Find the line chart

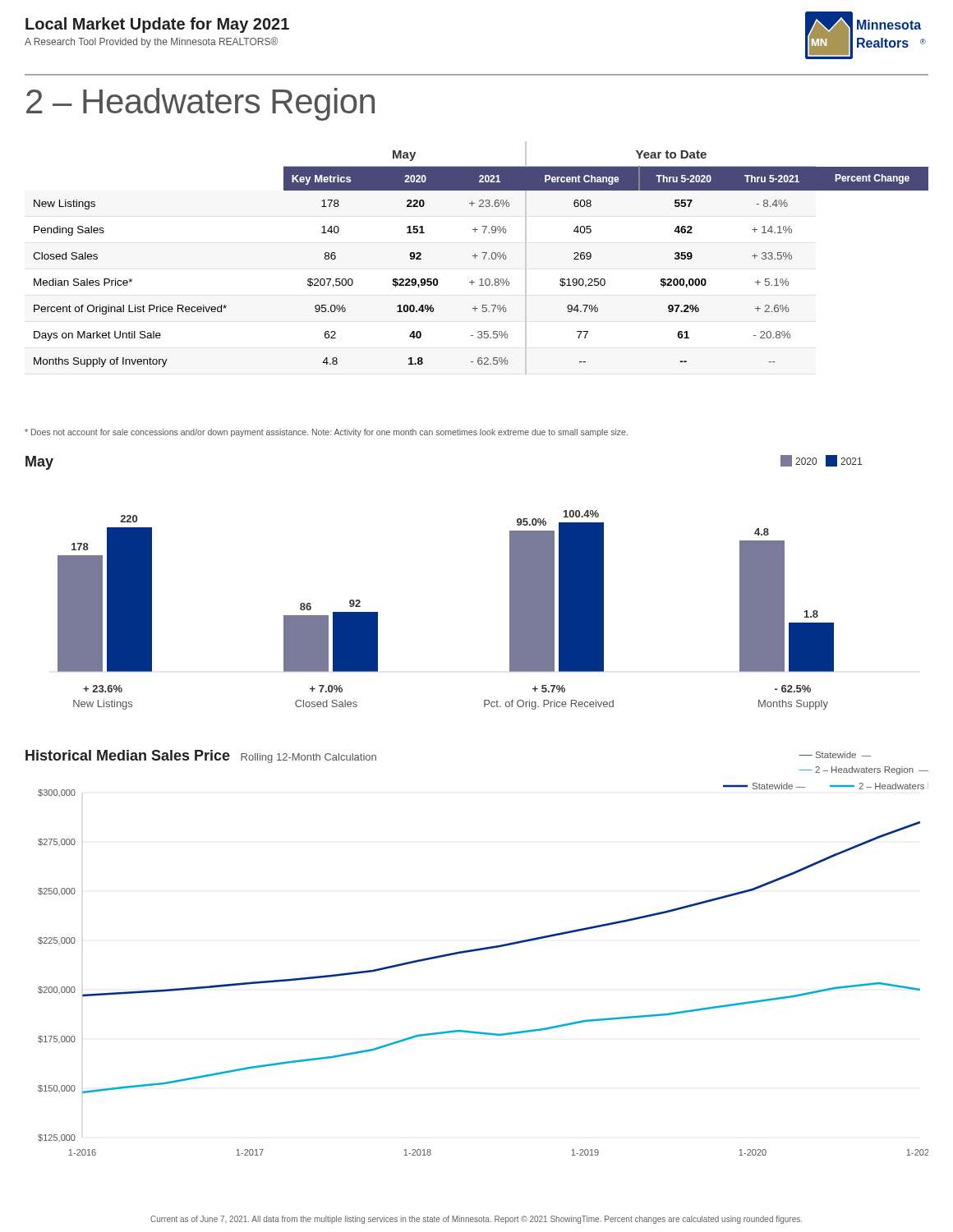click(x=476, y=977)
